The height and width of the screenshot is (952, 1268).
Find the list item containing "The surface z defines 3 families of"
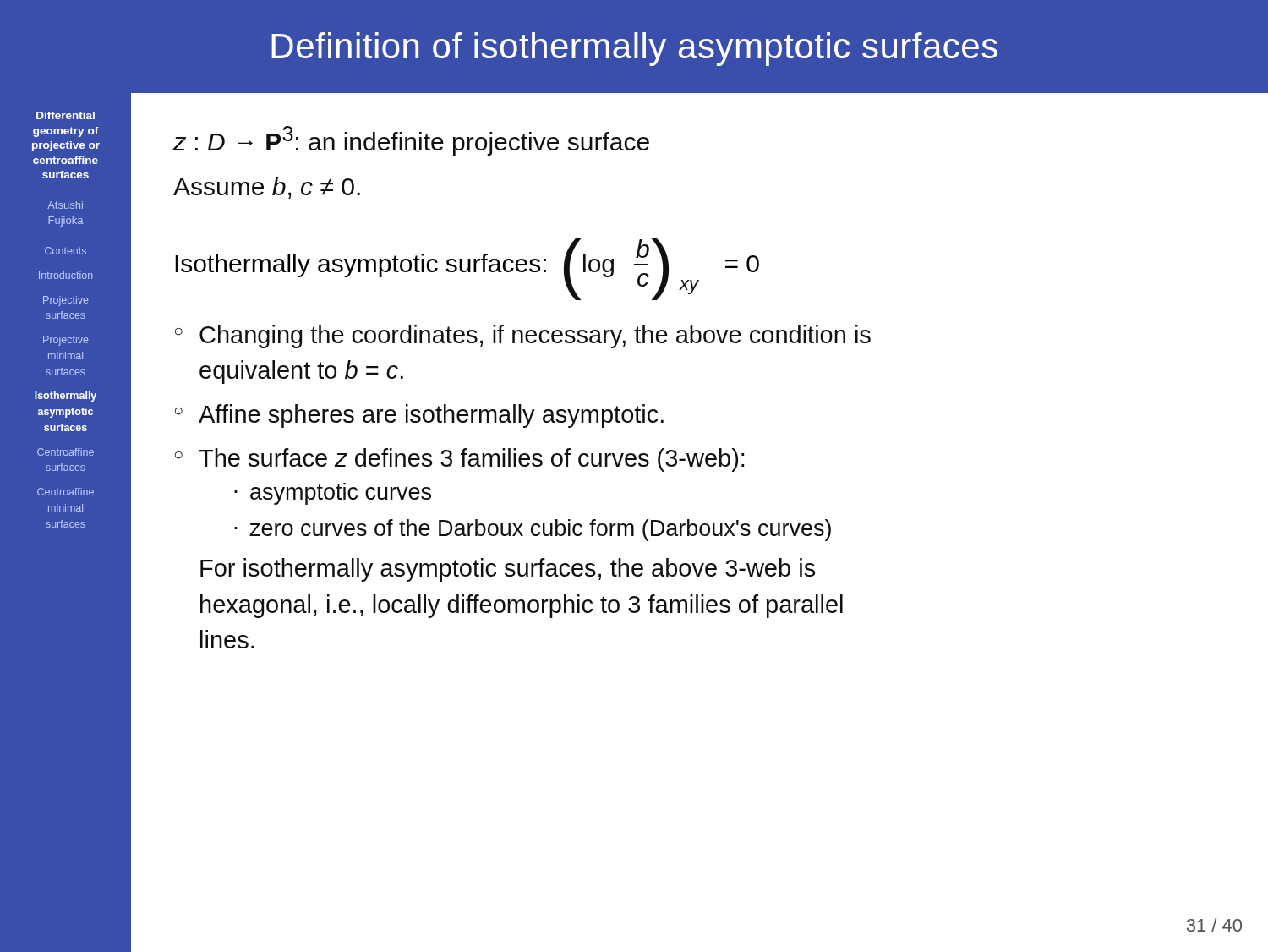tap(710, 551)
